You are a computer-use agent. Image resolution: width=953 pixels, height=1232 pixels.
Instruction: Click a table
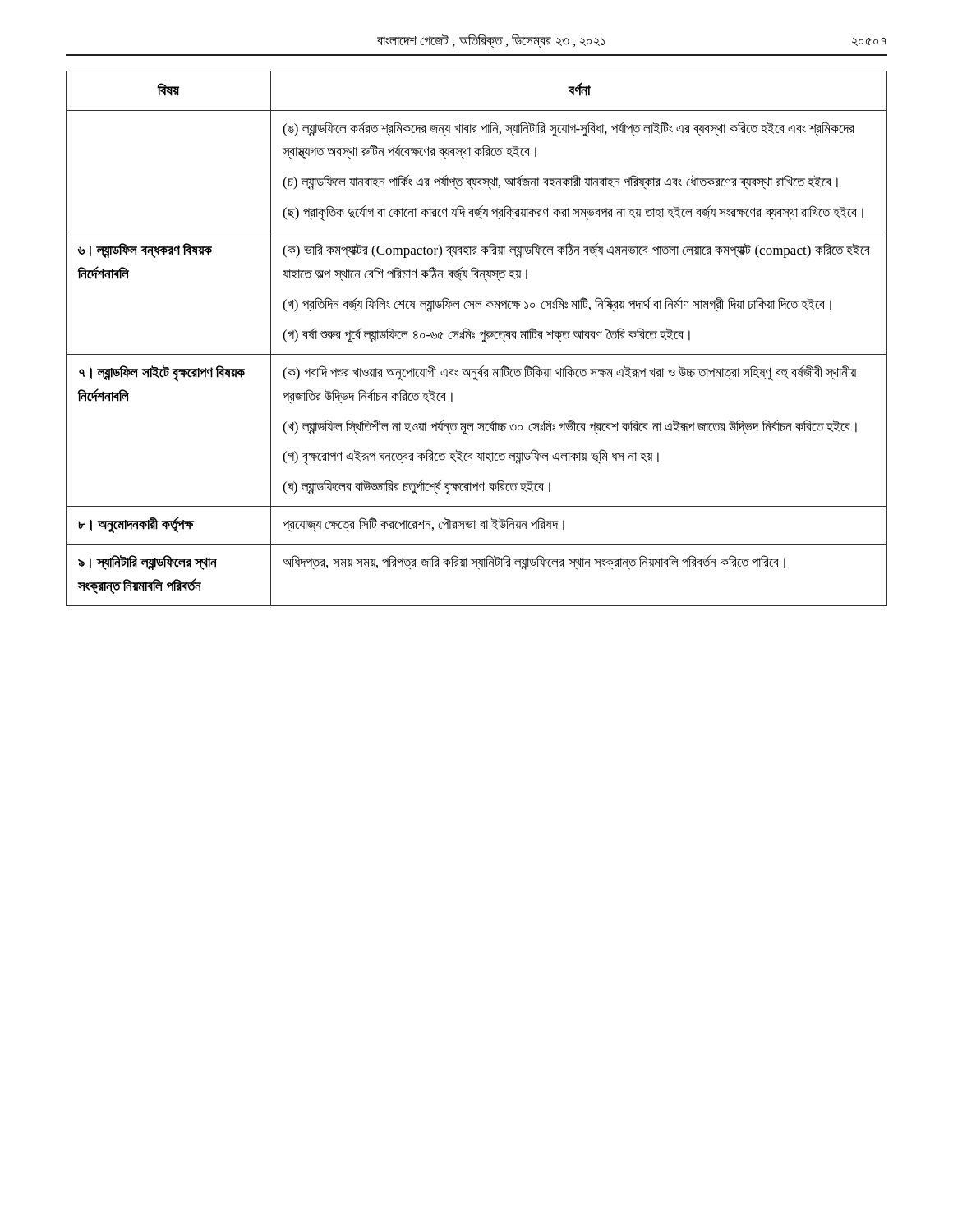(476, 338)
